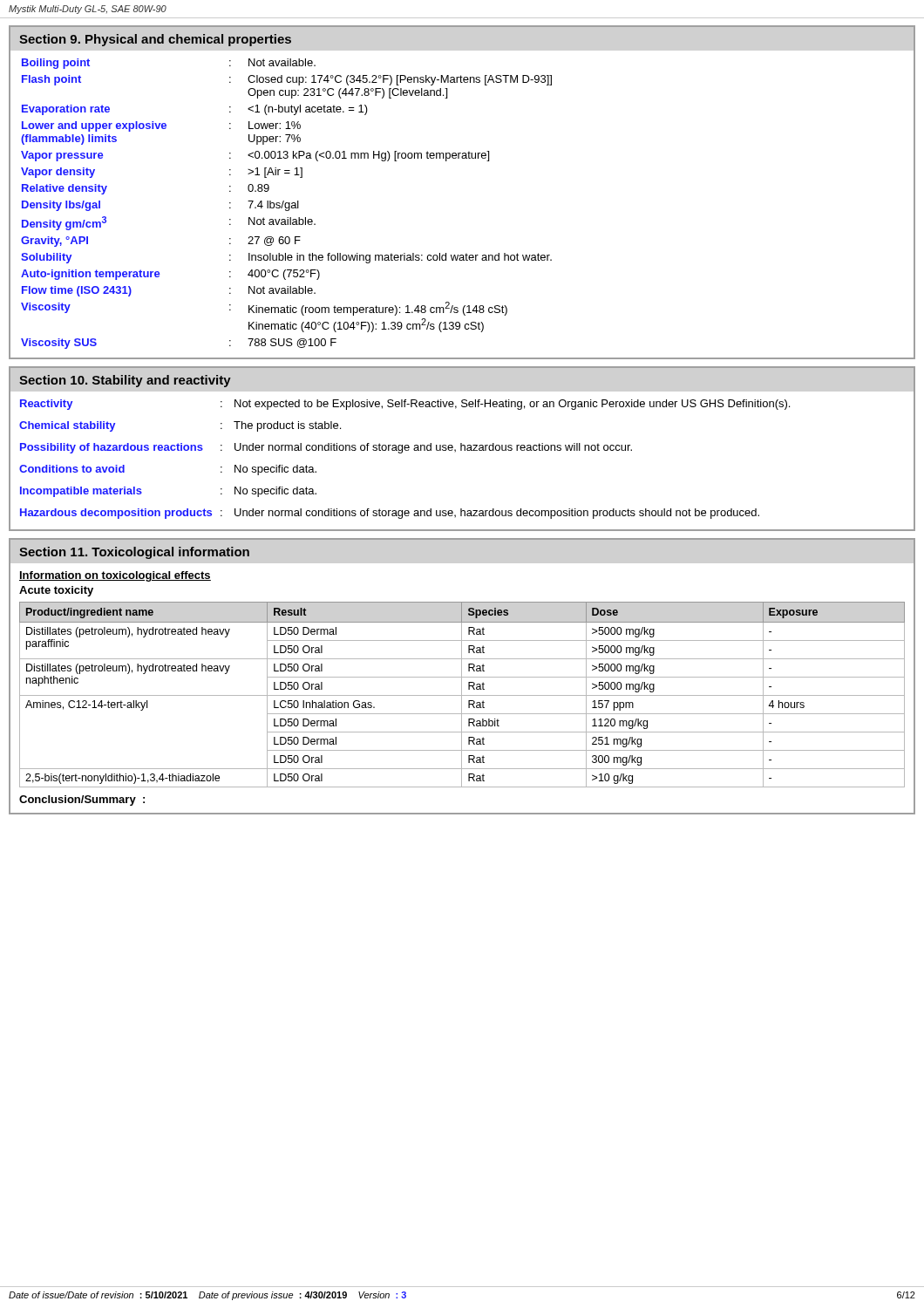Image resolution: width=924 pixels, height=1308 pixels.
Task: Click the passage that begins "Possibility of hazardous"
Action: pos(462,447)
